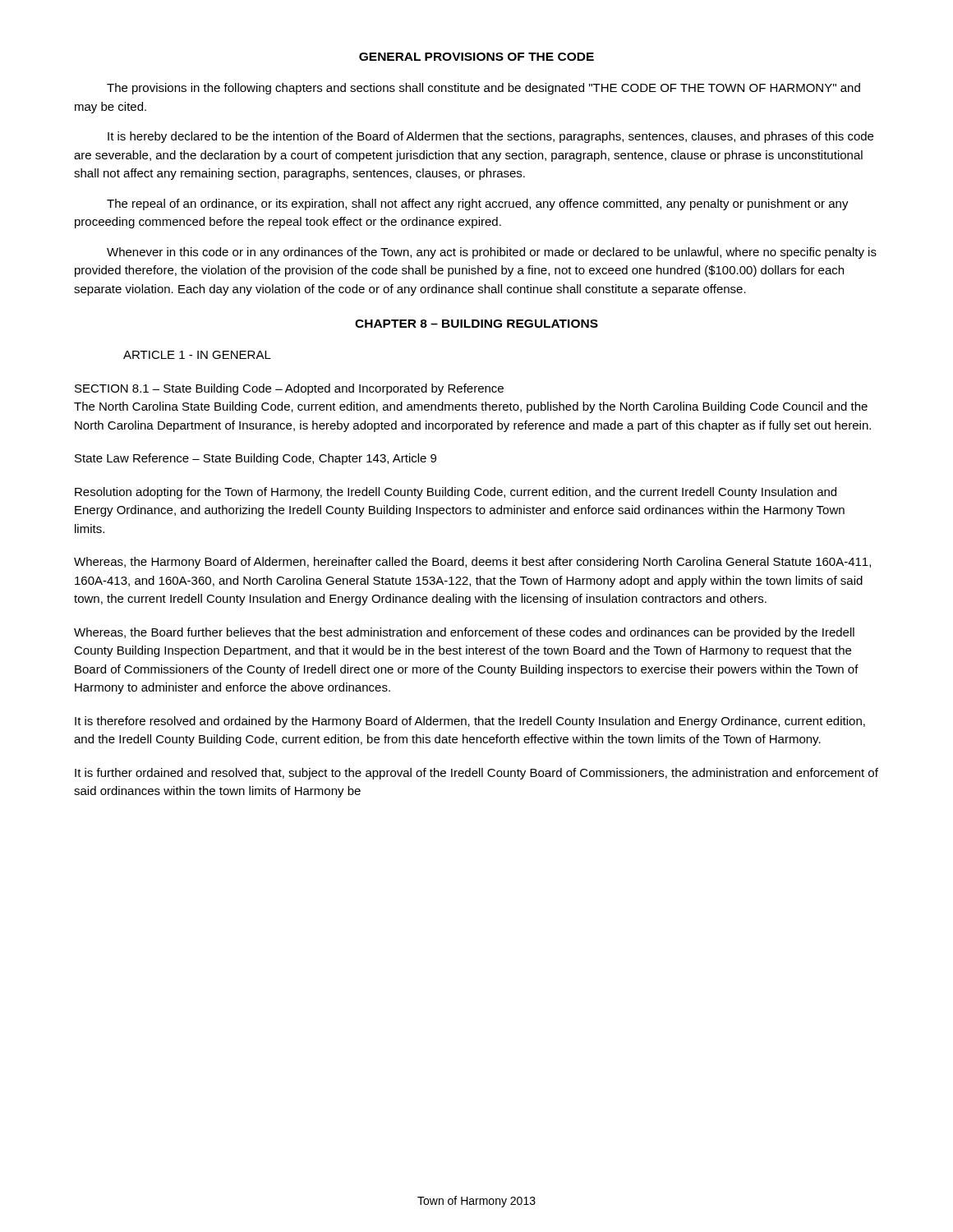Click on the text starting "State Law Reference – State"
This screenshot has height=1232, width=953.
(255, 458)
